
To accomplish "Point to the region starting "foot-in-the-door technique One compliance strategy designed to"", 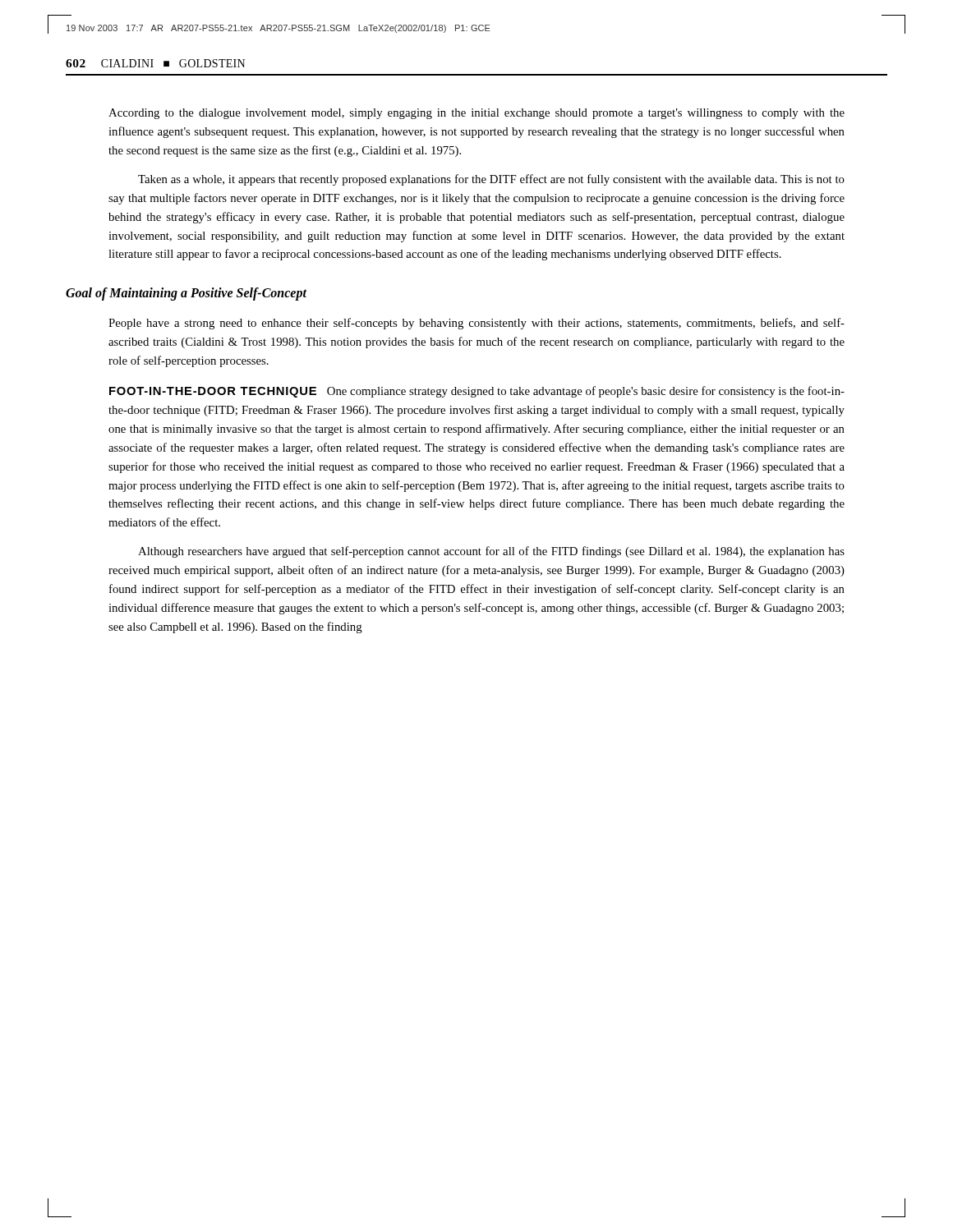I will (x=476, y=457).
